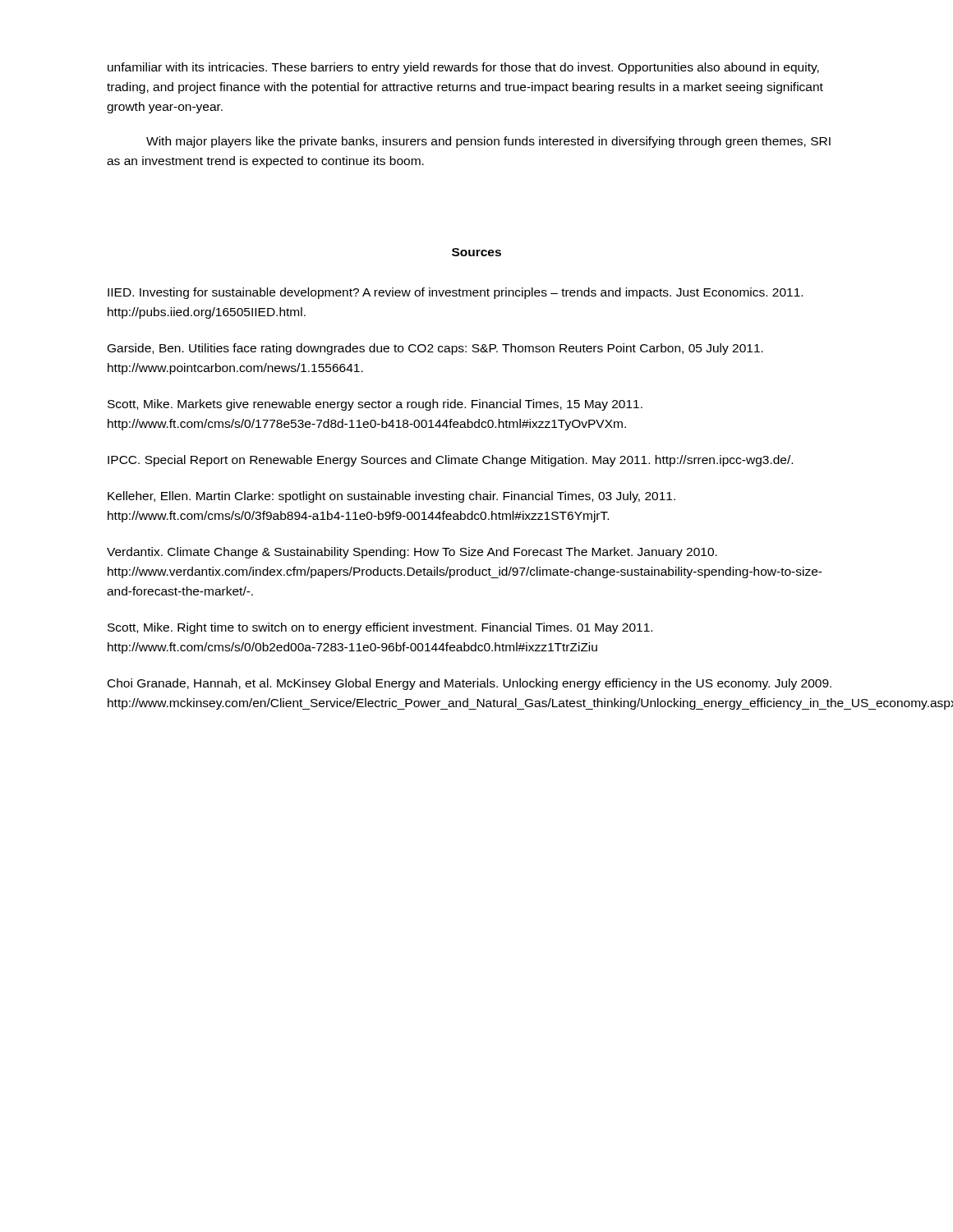Click on the text block starting "Garside, Ben. Utilities face rating downgrades due to"
The width and height of the screenshot is (953, 1232).
[x=435, y=358]
